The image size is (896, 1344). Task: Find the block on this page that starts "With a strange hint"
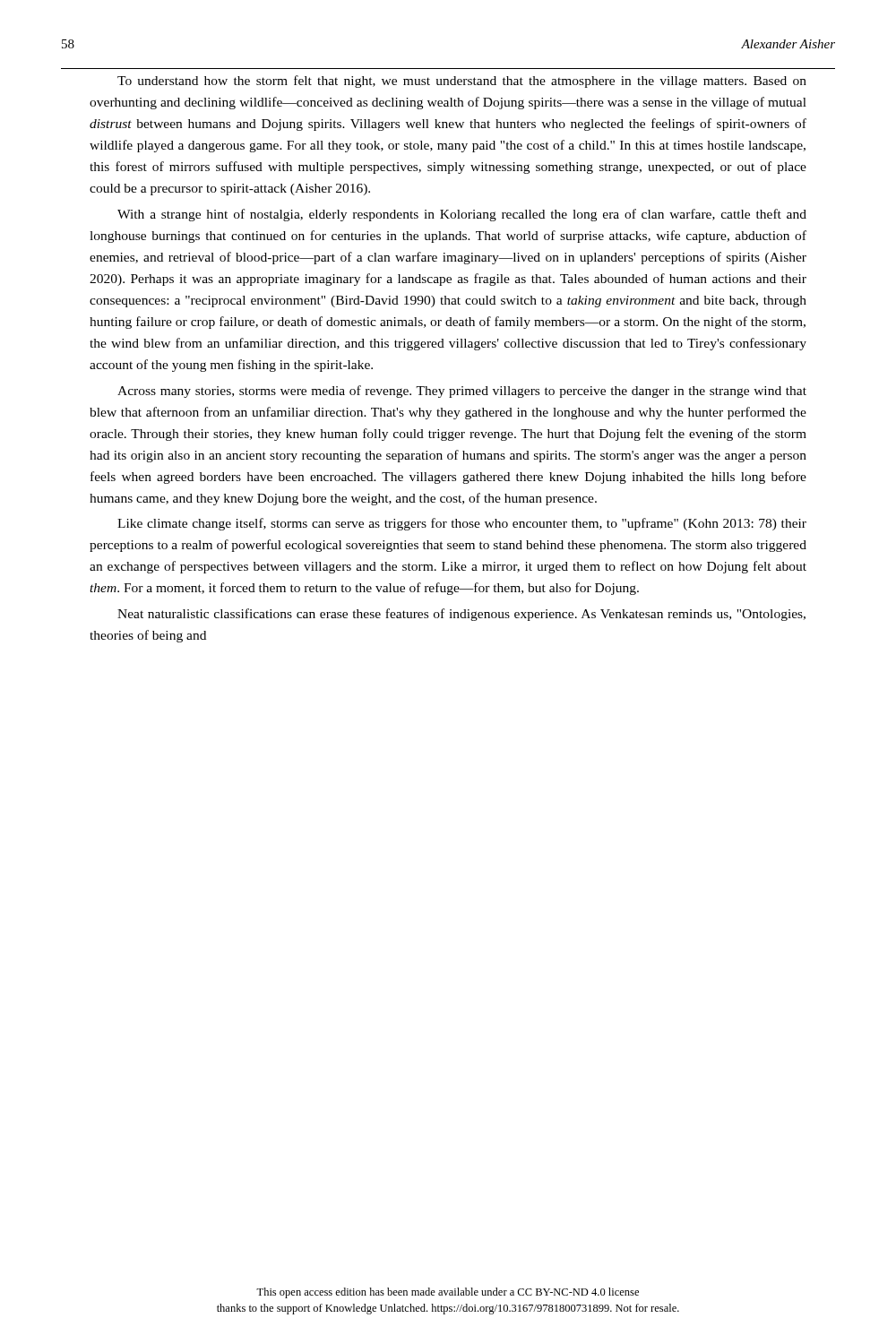(448, 289)
